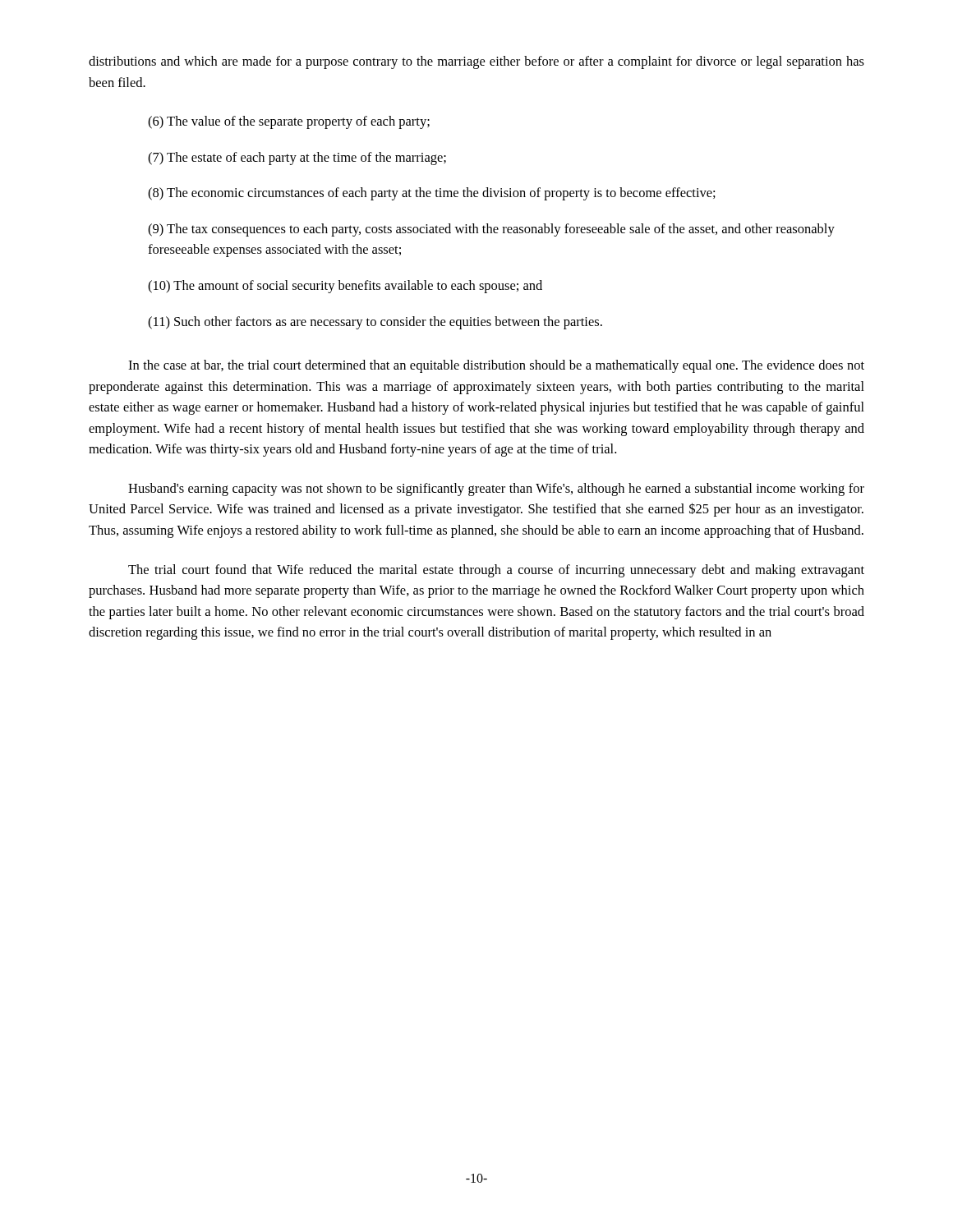Find the text starting "(9) The tax consequences to each party,"
This screenshot has height=1232, width=953.
tap(491, 239)
